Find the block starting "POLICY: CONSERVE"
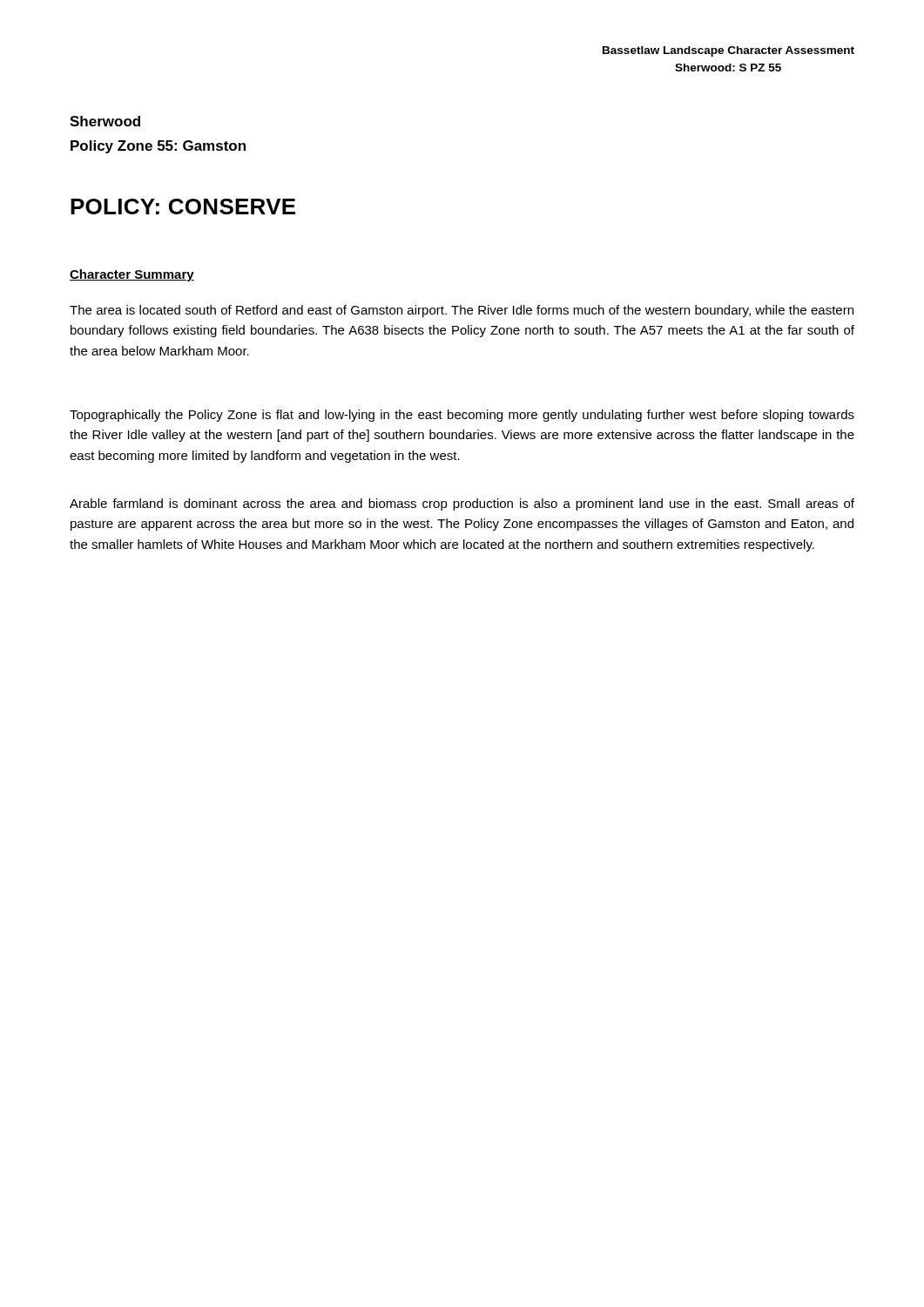This screenshot has width=924, height=1307. 183,207
